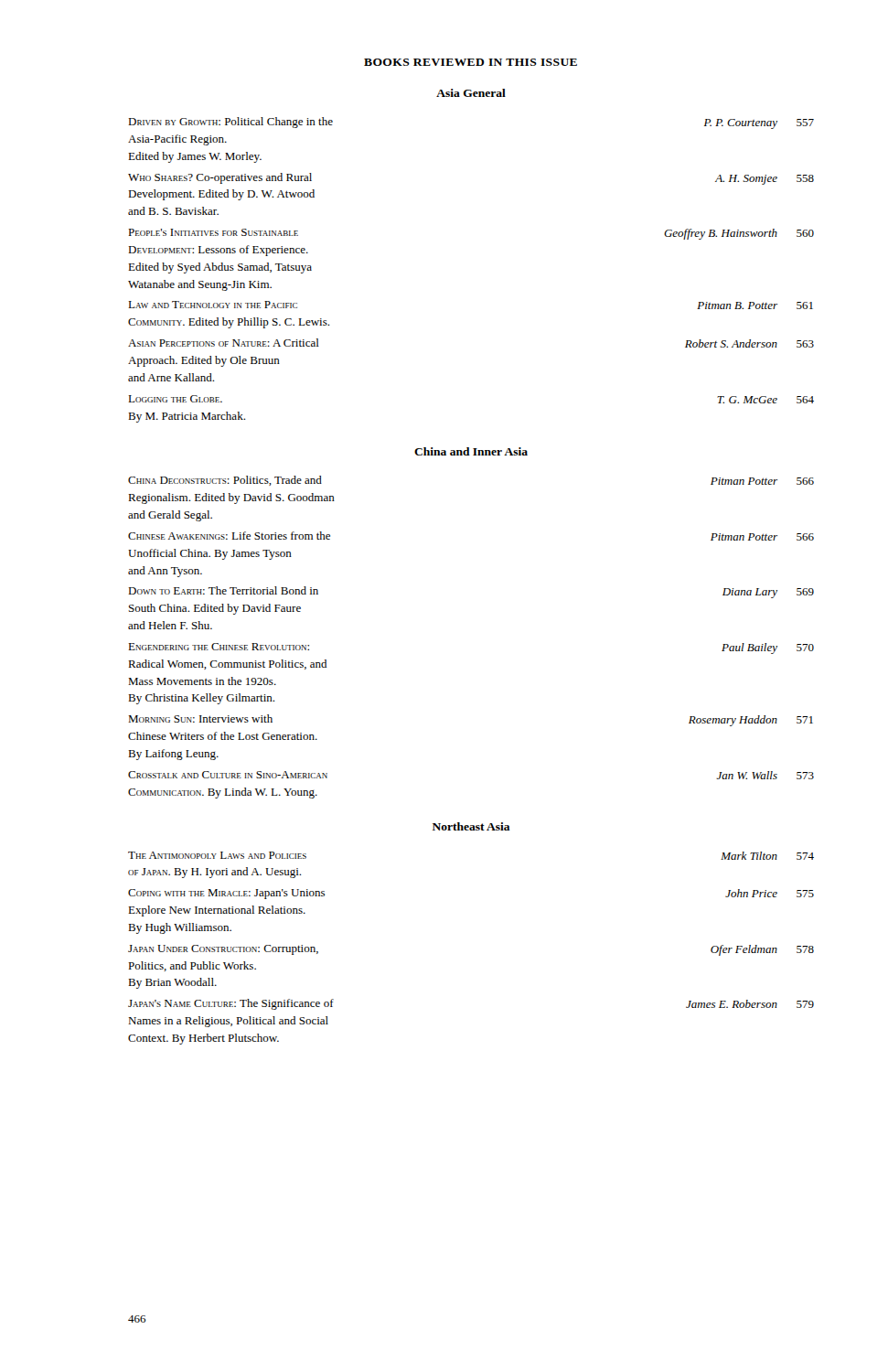Locate the list item that reads "Coping with the Miracle: Japan's Unions"

coord(231,894)
